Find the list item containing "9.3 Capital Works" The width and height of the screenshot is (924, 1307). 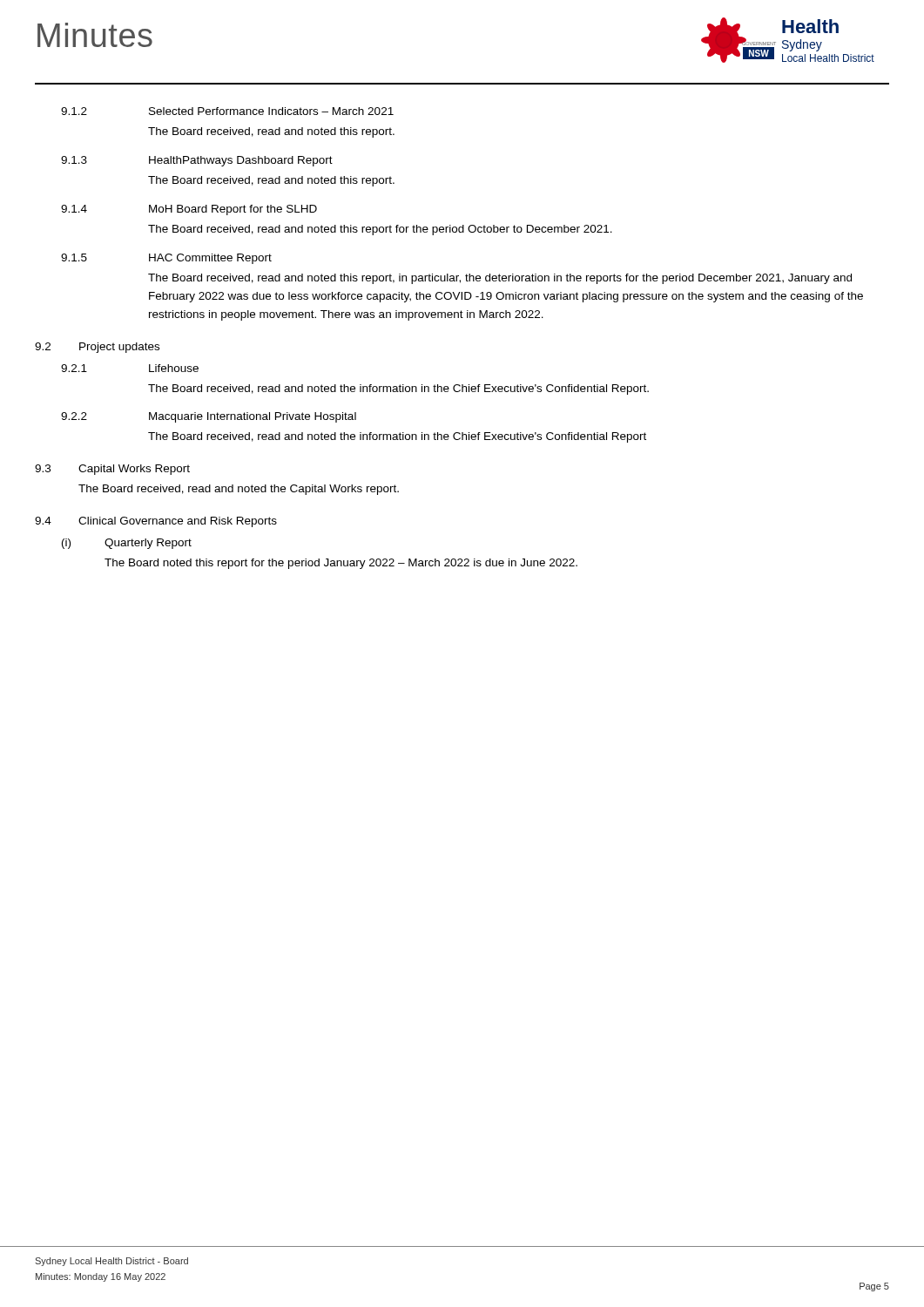point(112,469)
